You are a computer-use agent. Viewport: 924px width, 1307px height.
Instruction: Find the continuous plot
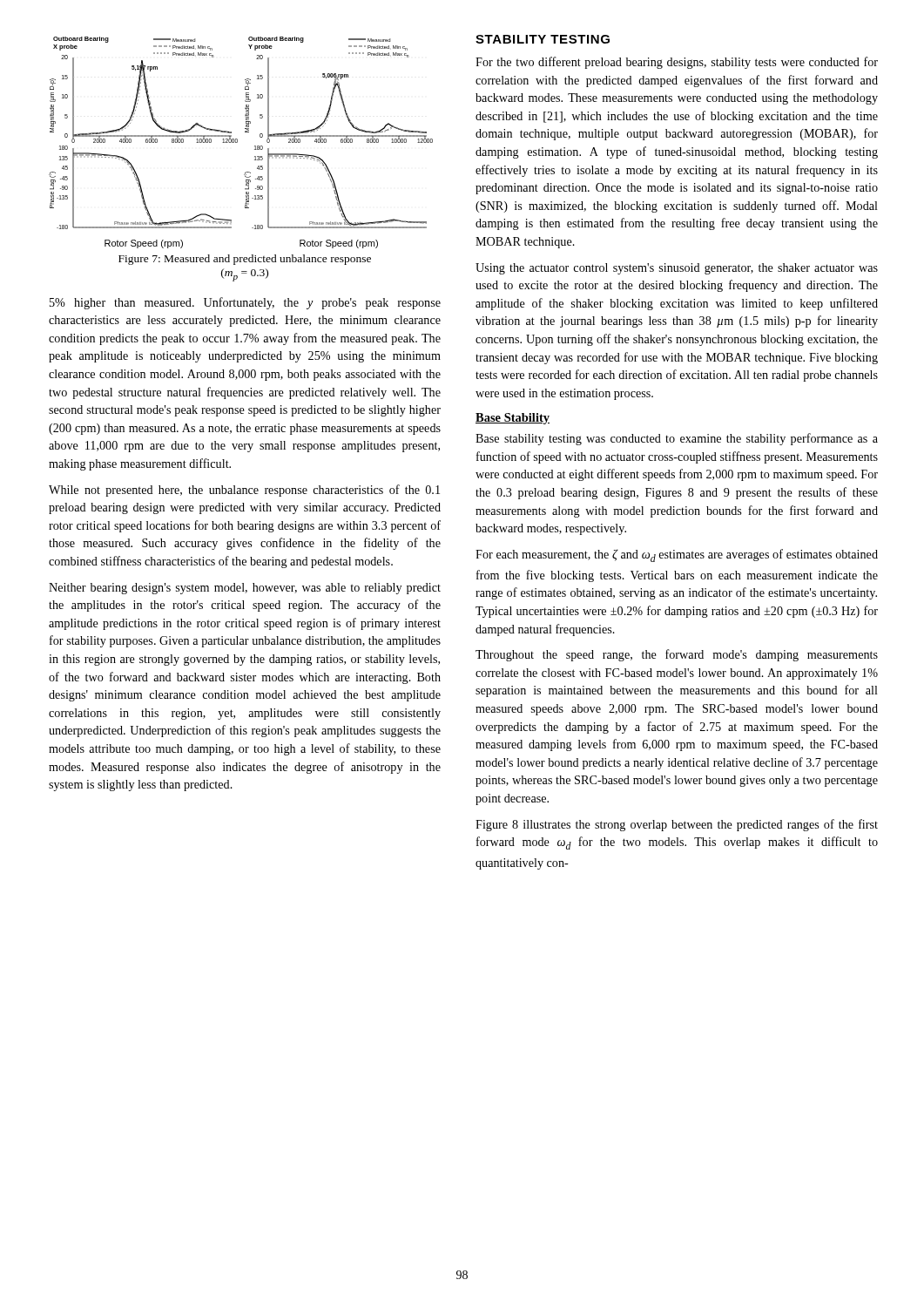245,140
